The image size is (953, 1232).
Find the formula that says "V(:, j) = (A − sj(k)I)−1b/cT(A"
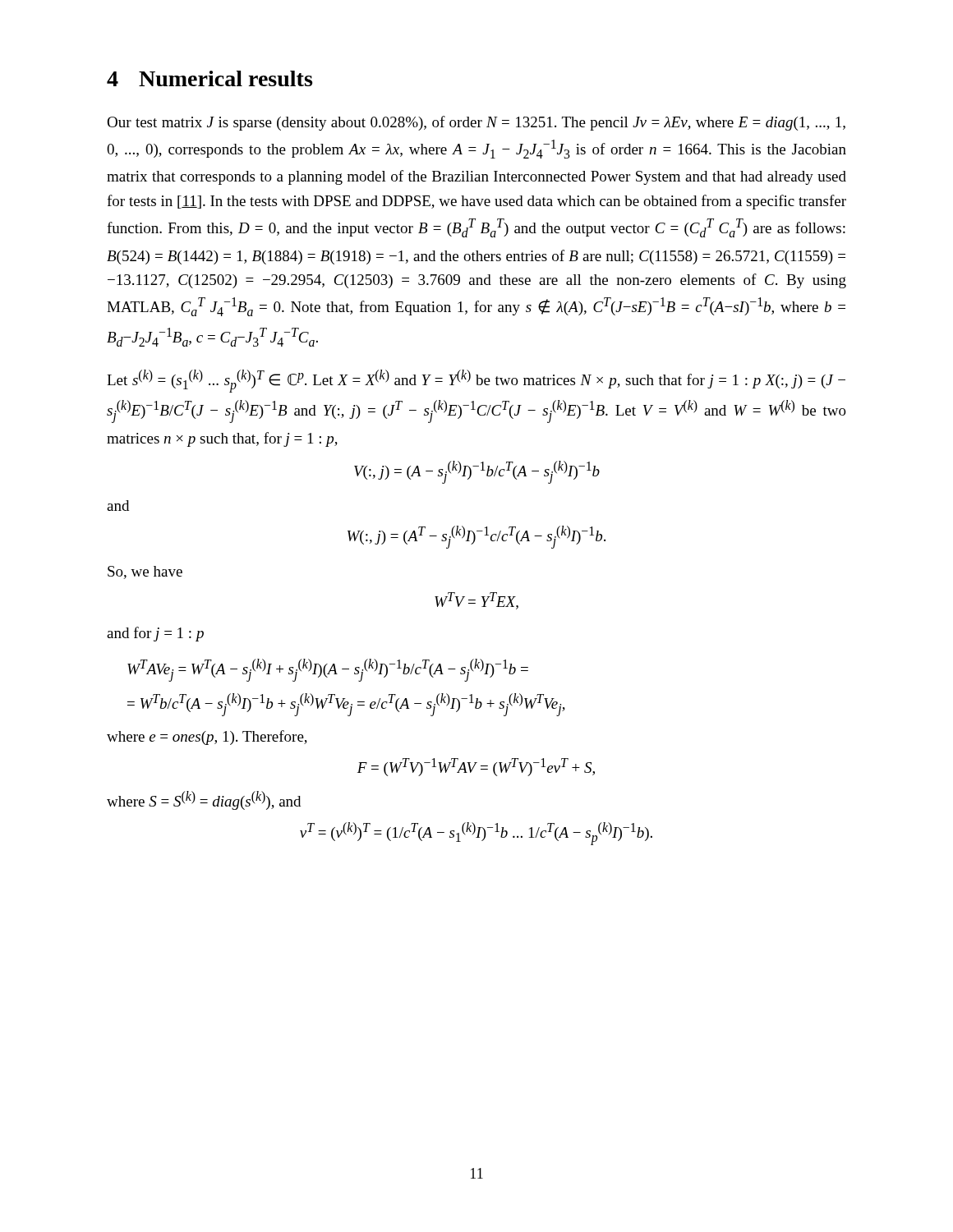476,471
